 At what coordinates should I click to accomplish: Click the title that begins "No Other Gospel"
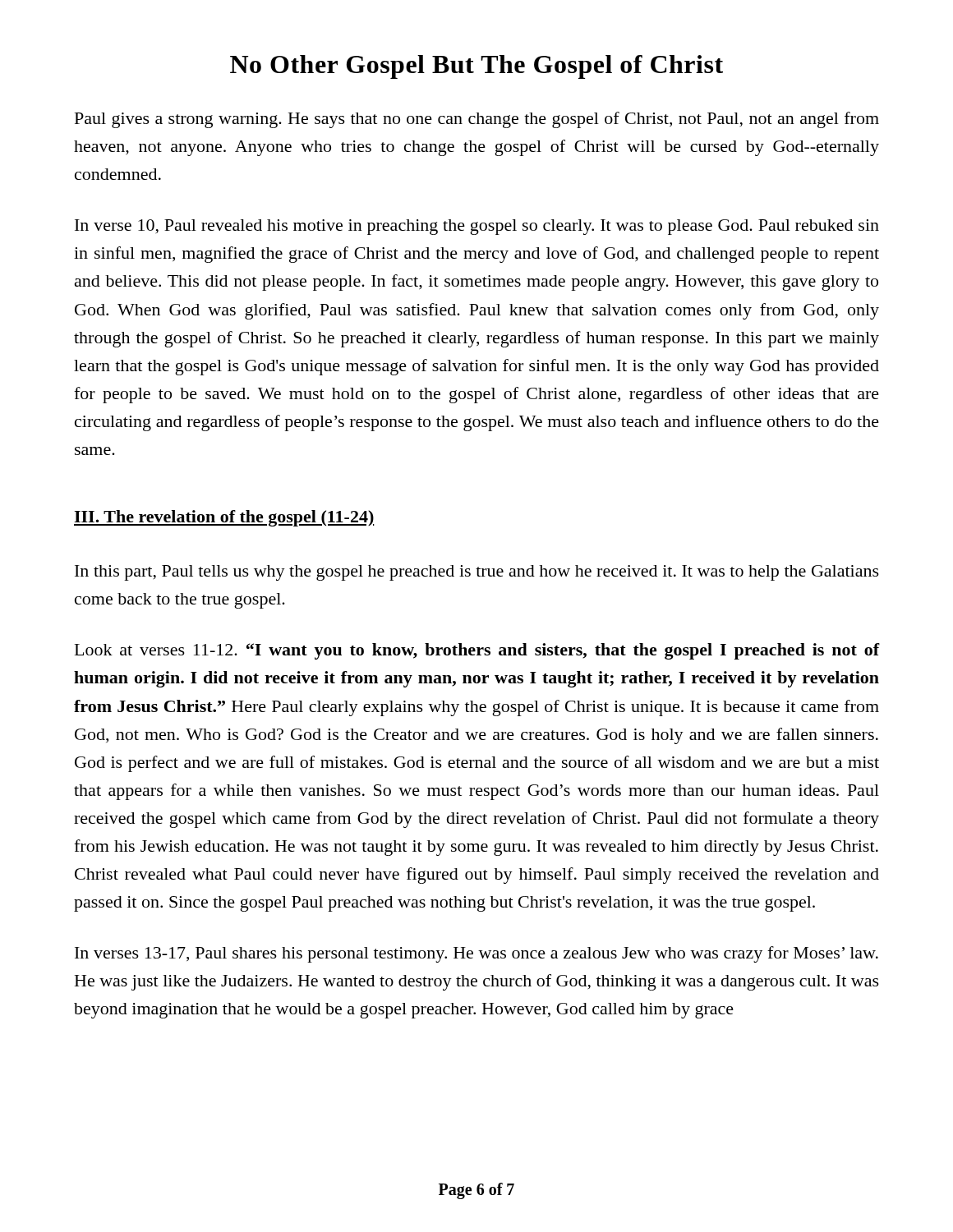[476, 64]
